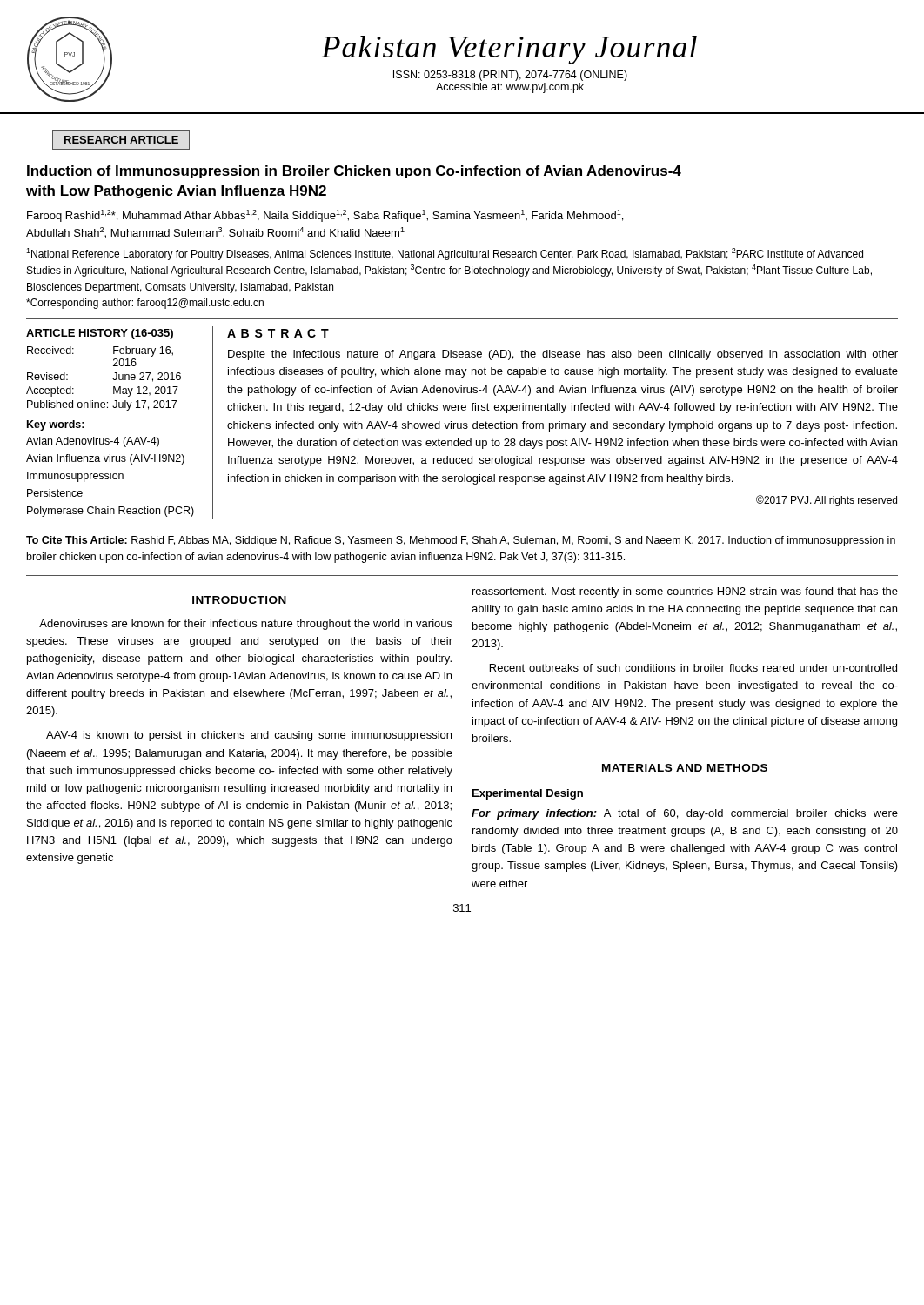Find the logo
924x1305 pixels.
74,60
